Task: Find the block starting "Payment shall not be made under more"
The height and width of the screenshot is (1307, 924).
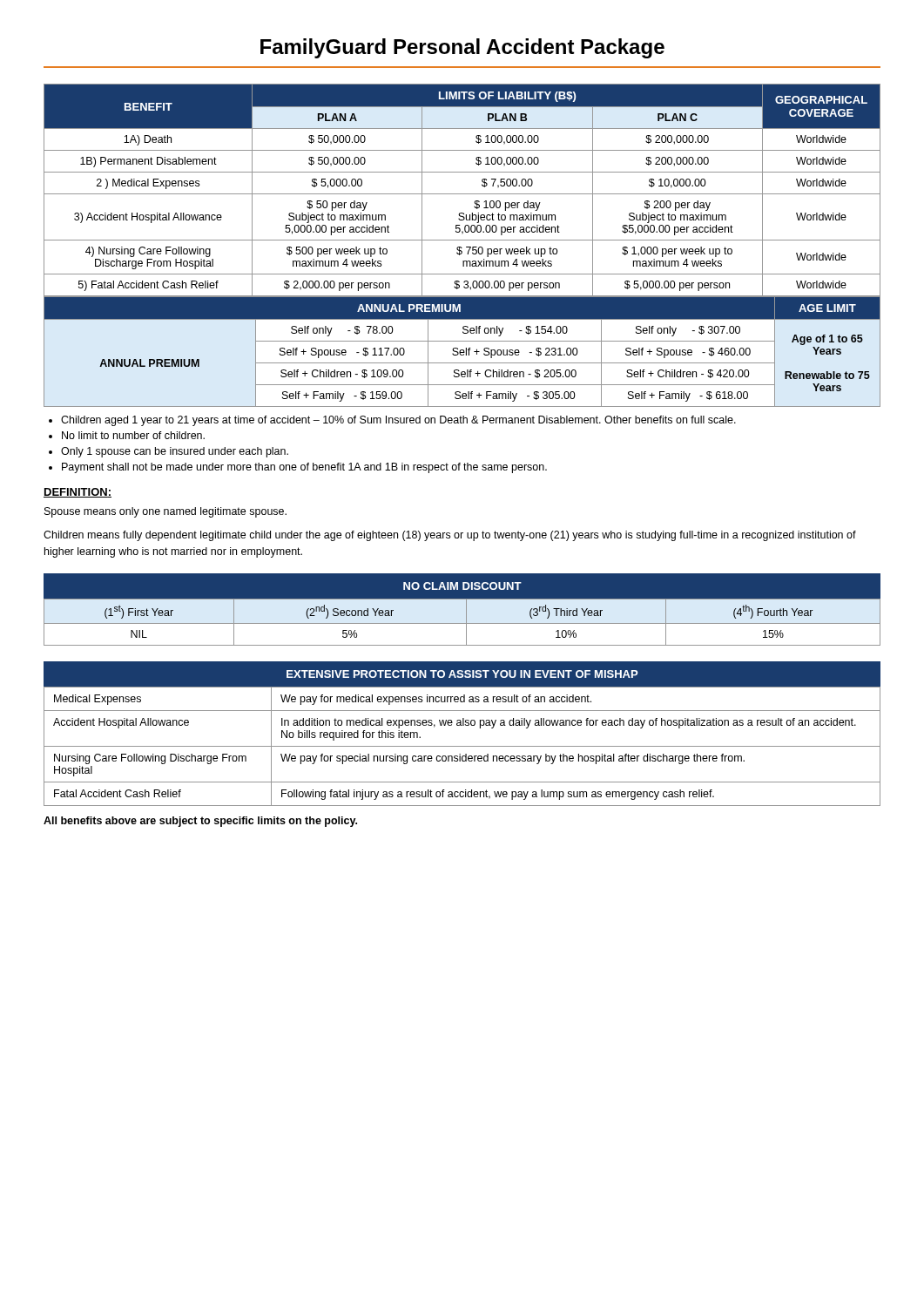Action: 304,467
